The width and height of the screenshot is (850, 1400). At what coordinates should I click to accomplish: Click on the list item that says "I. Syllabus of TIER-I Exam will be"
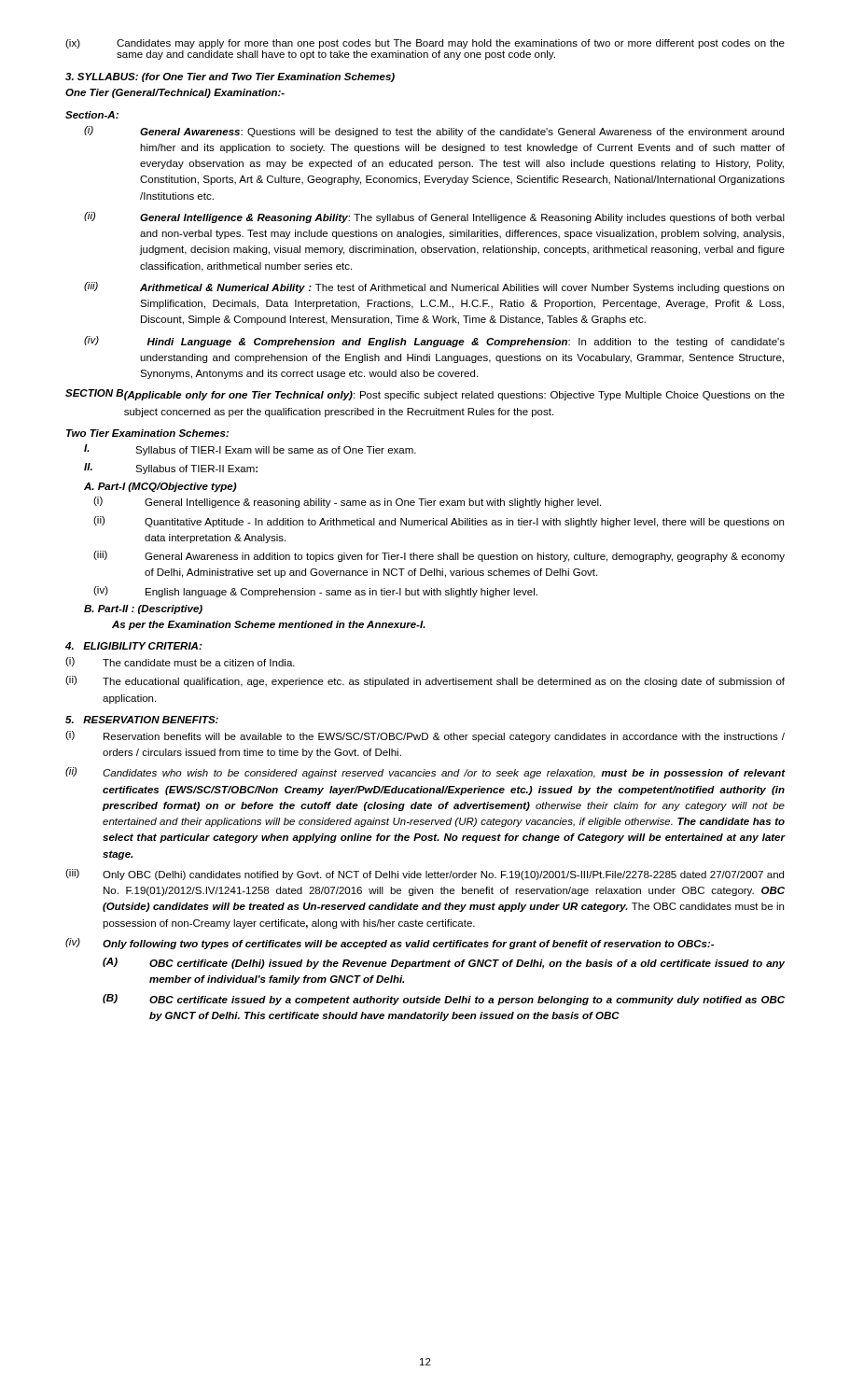[x=425, y=450]
